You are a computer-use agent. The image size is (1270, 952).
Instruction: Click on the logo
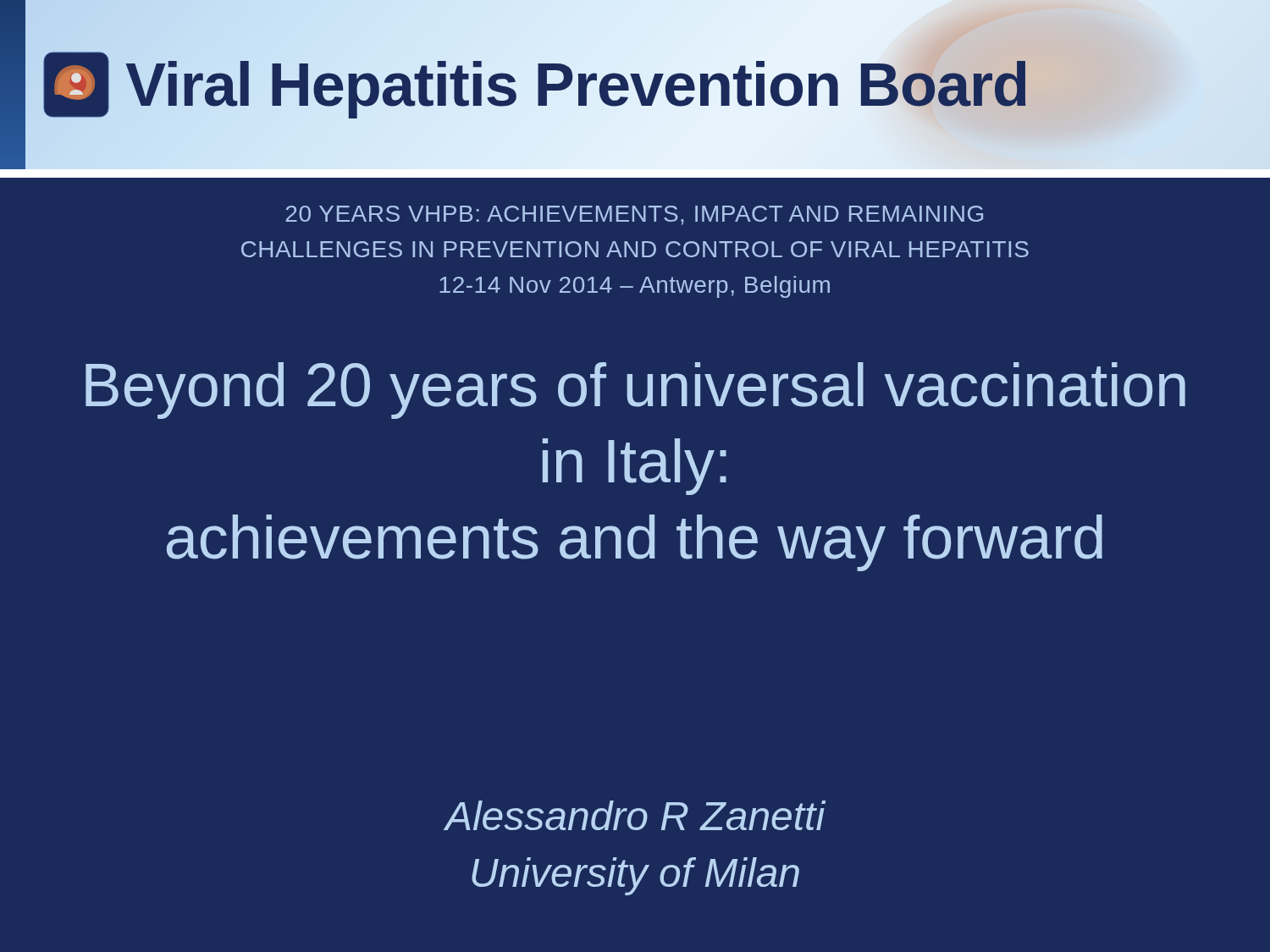click(535, 85)
